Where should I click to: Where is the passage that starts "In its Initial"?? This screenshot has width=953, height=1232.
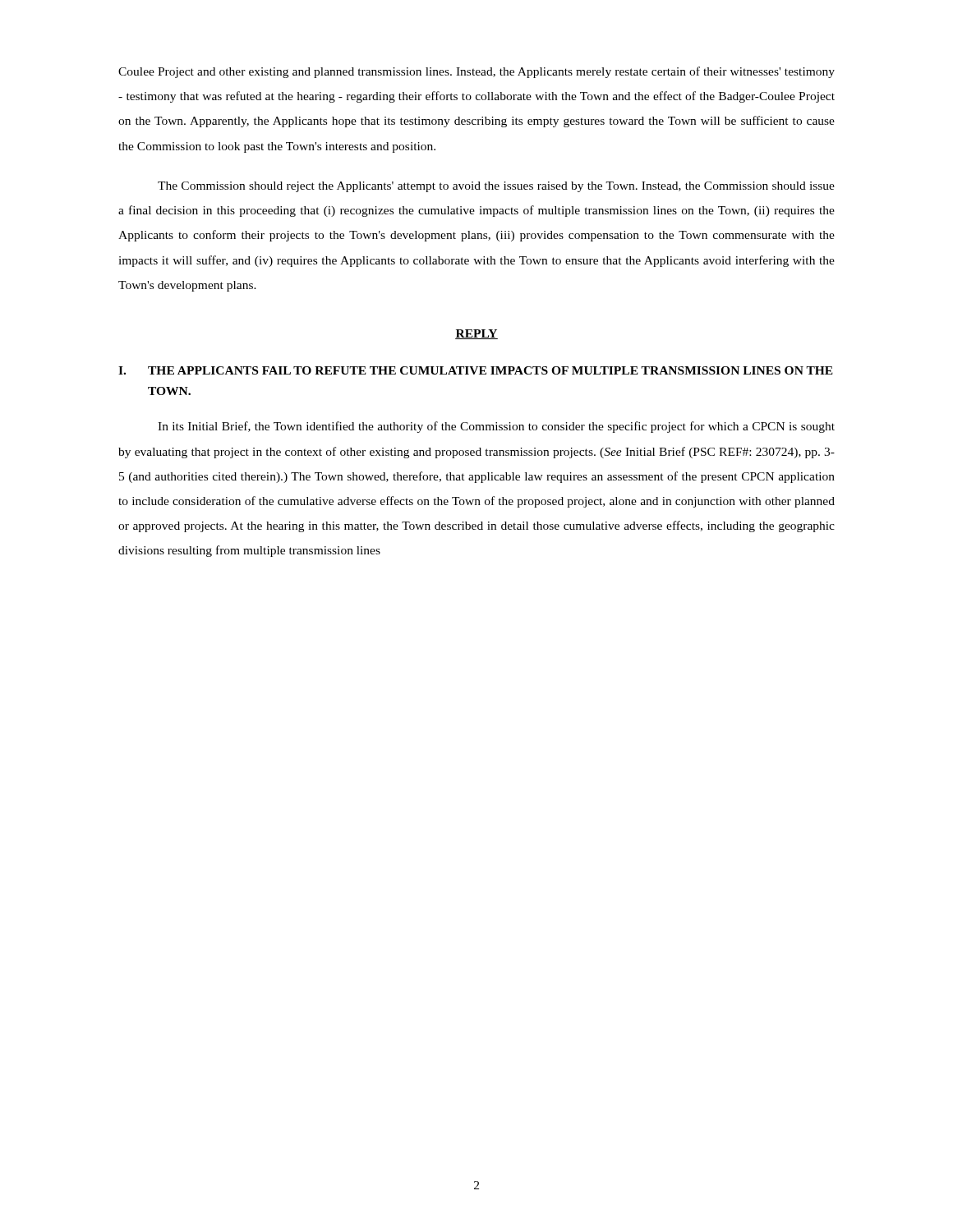476,489
